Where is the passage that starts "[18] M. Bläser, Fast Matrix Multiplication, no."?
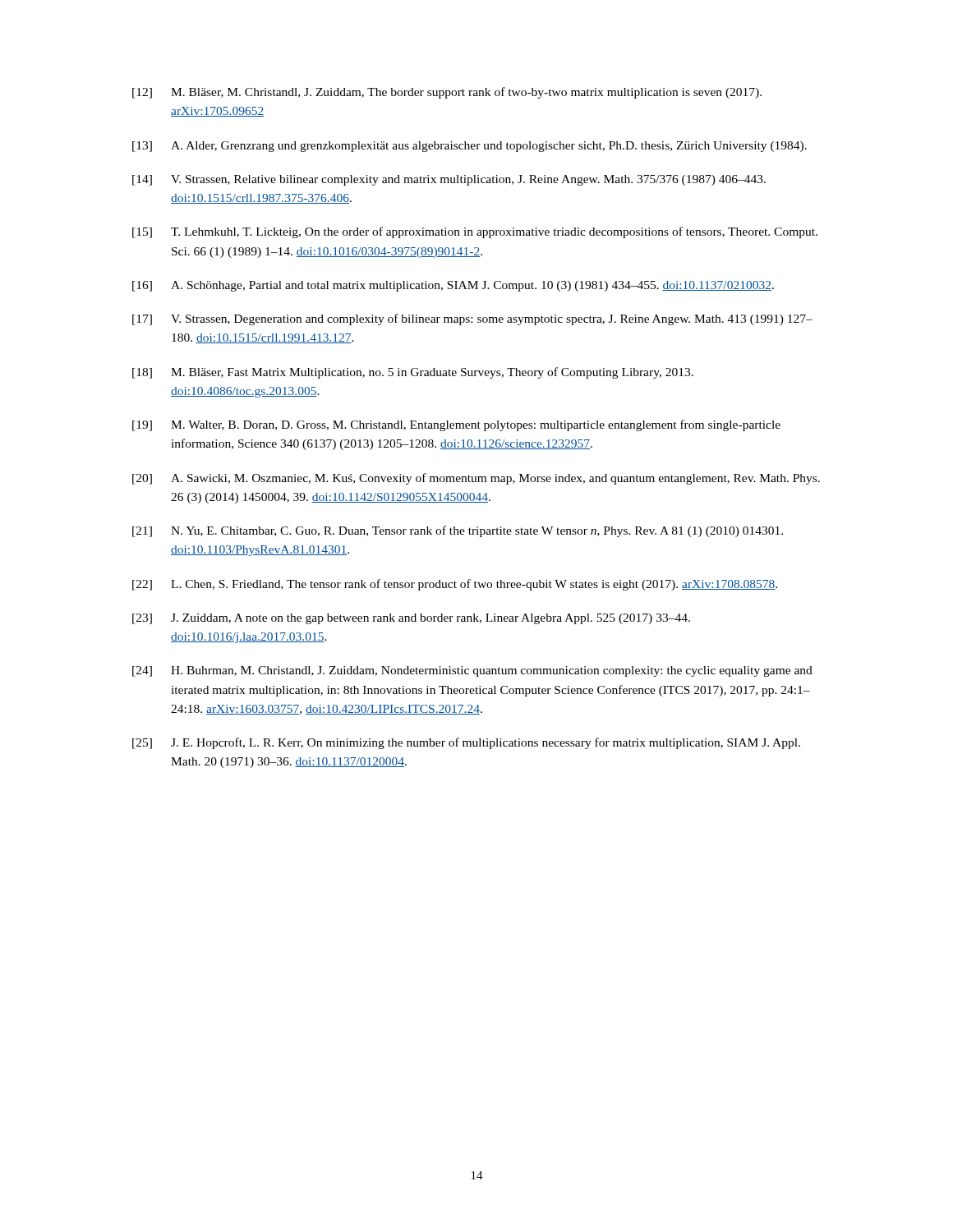Viewport: 953px width, 1232px height. (476, 381)
